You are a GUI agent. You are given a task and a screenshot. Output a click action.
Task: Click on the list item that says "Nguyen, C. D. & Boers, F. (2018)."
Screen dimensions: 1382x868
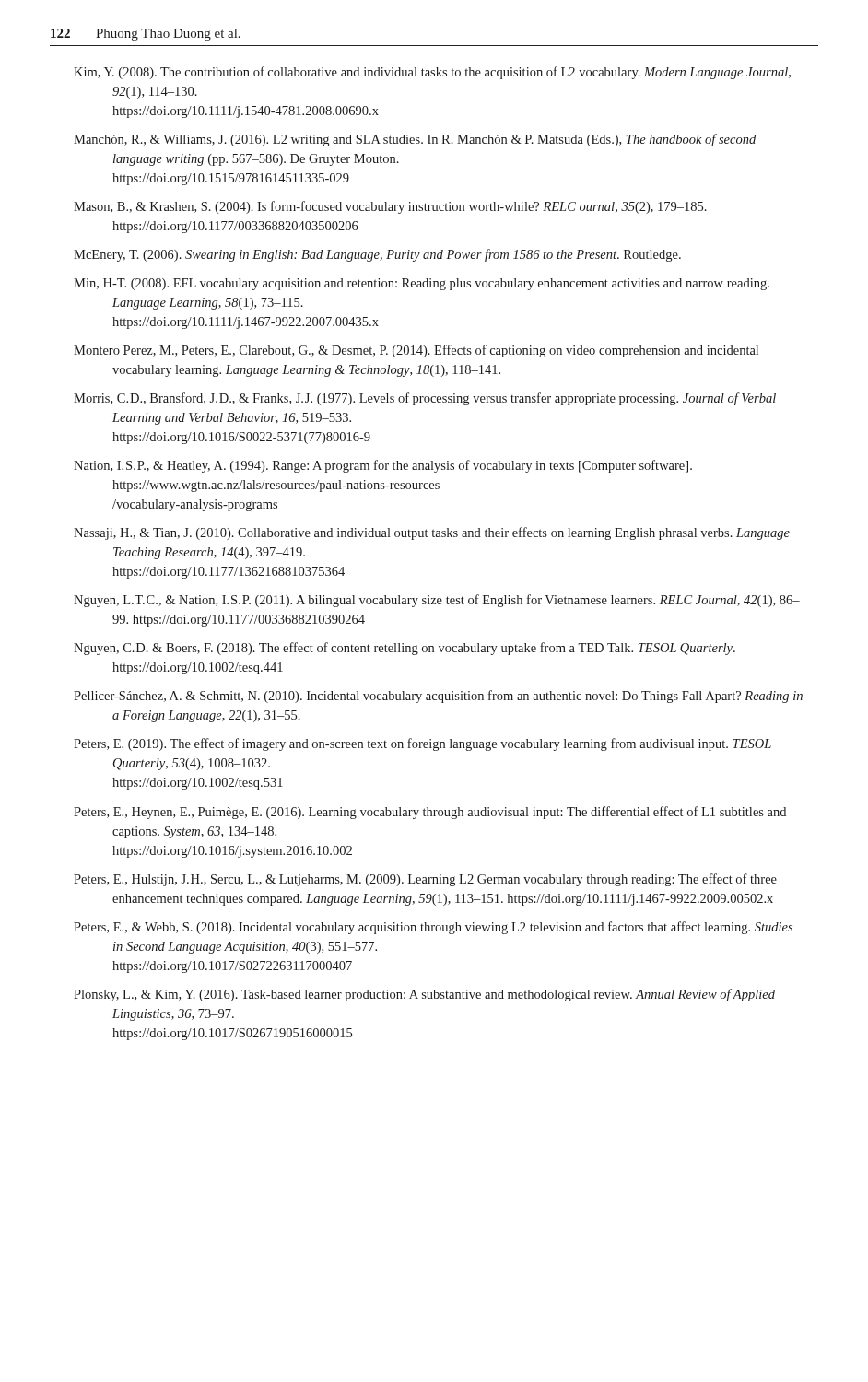(405, 658)
